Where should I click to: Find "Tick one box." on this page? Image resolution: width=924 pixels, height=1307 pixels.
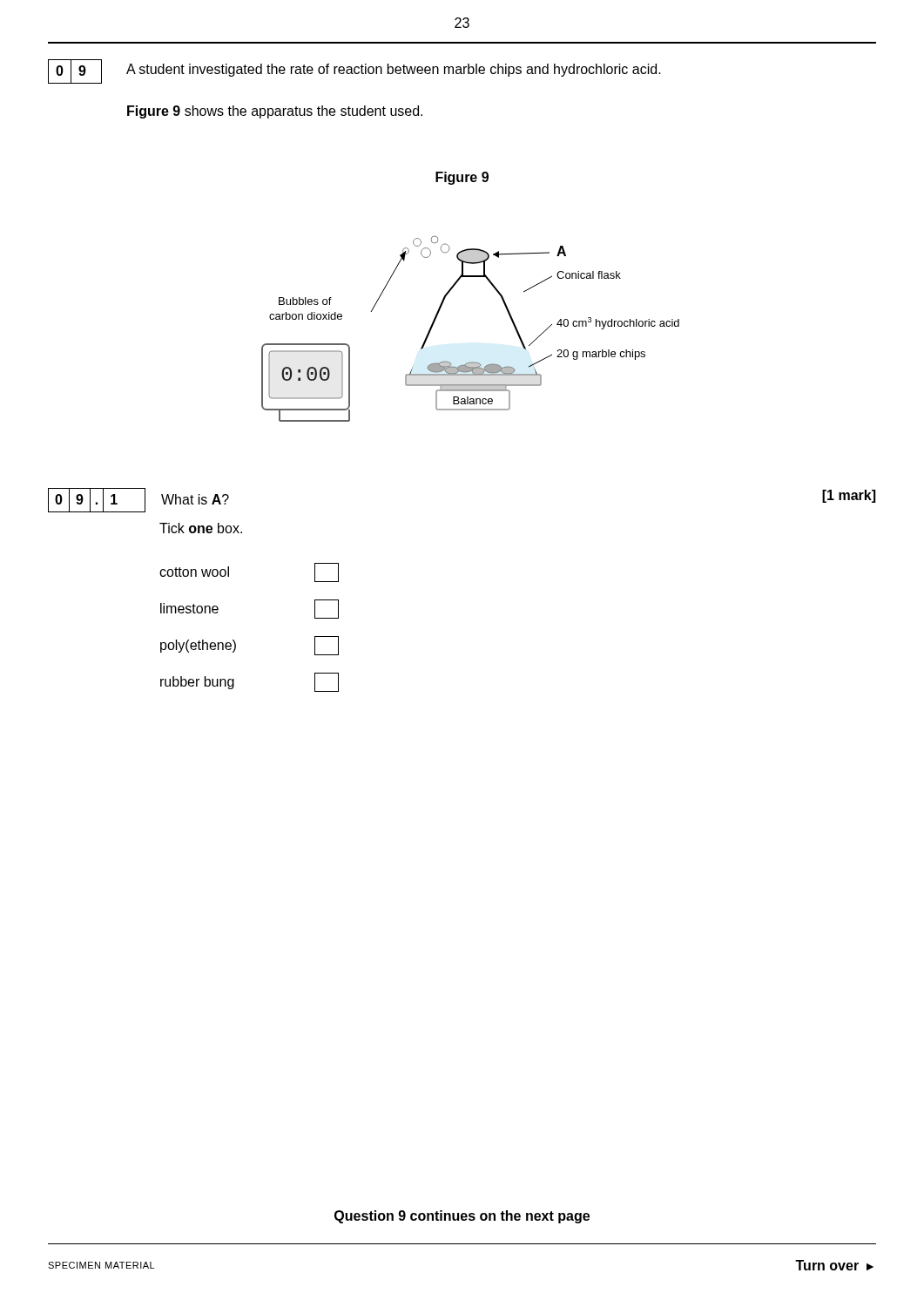pyautogui.click(x=201, y=528)
